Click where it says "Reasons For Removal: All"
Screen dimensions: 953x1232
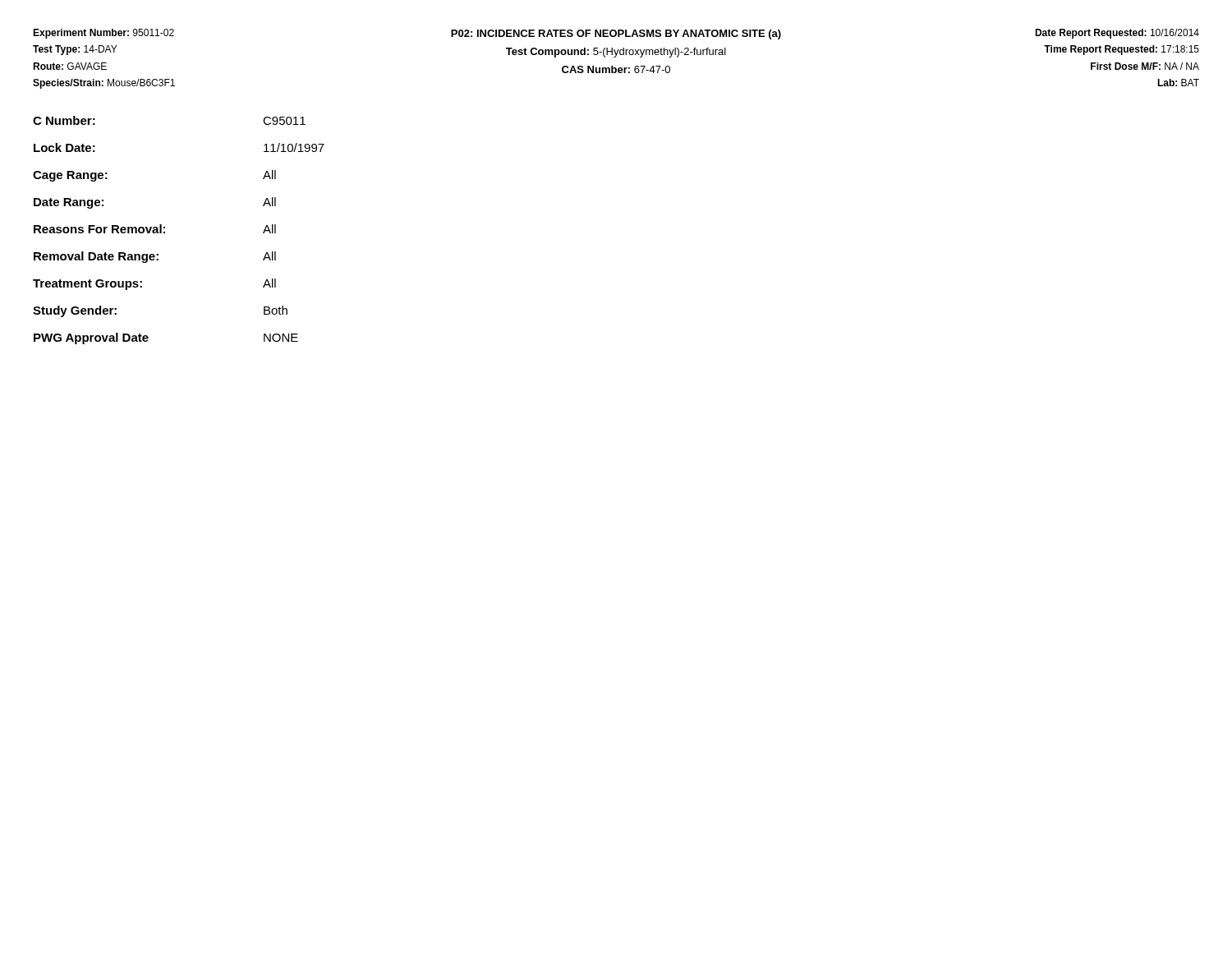(155, 229)
